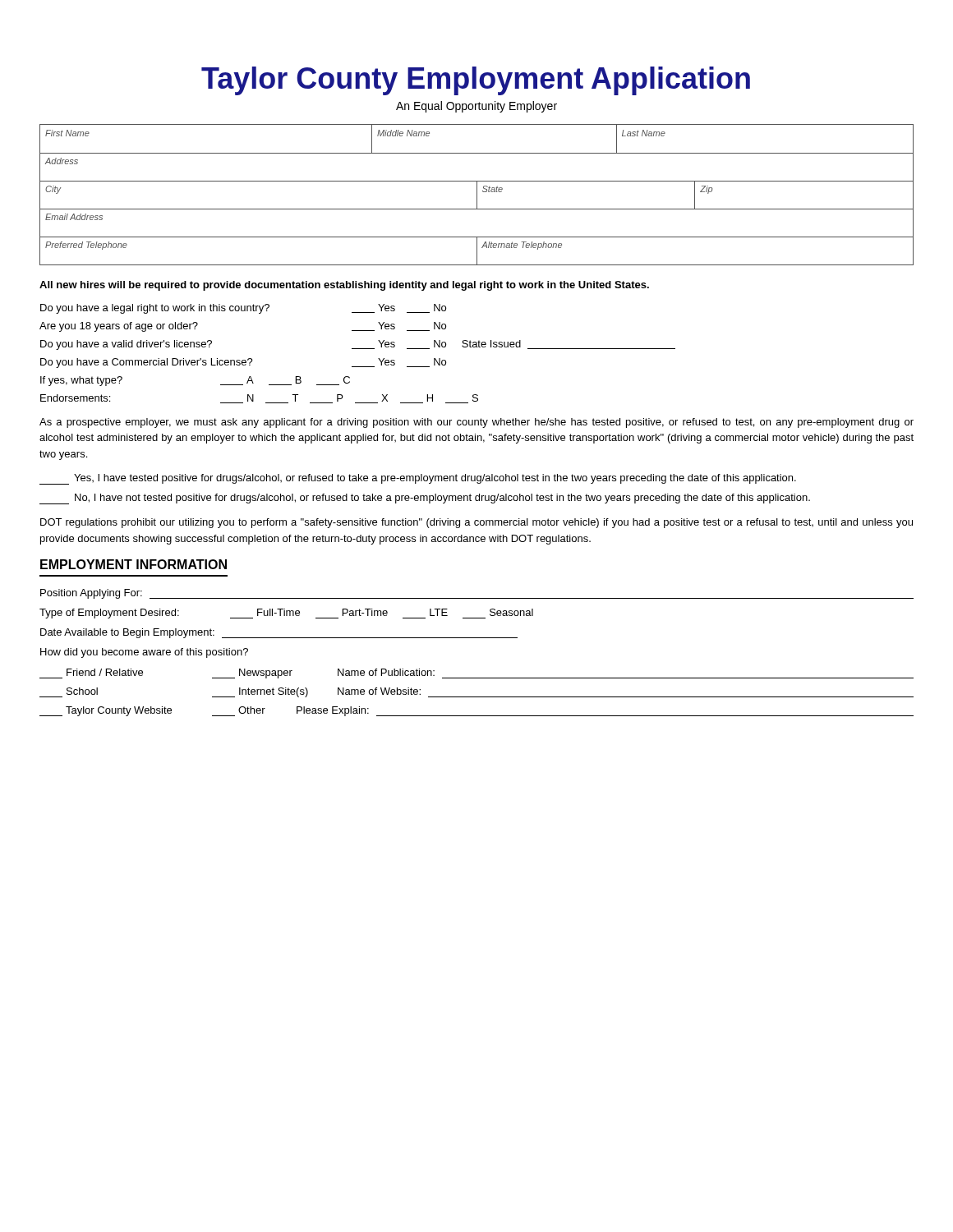
Task: Find the section header
Action: coord(134,565)
